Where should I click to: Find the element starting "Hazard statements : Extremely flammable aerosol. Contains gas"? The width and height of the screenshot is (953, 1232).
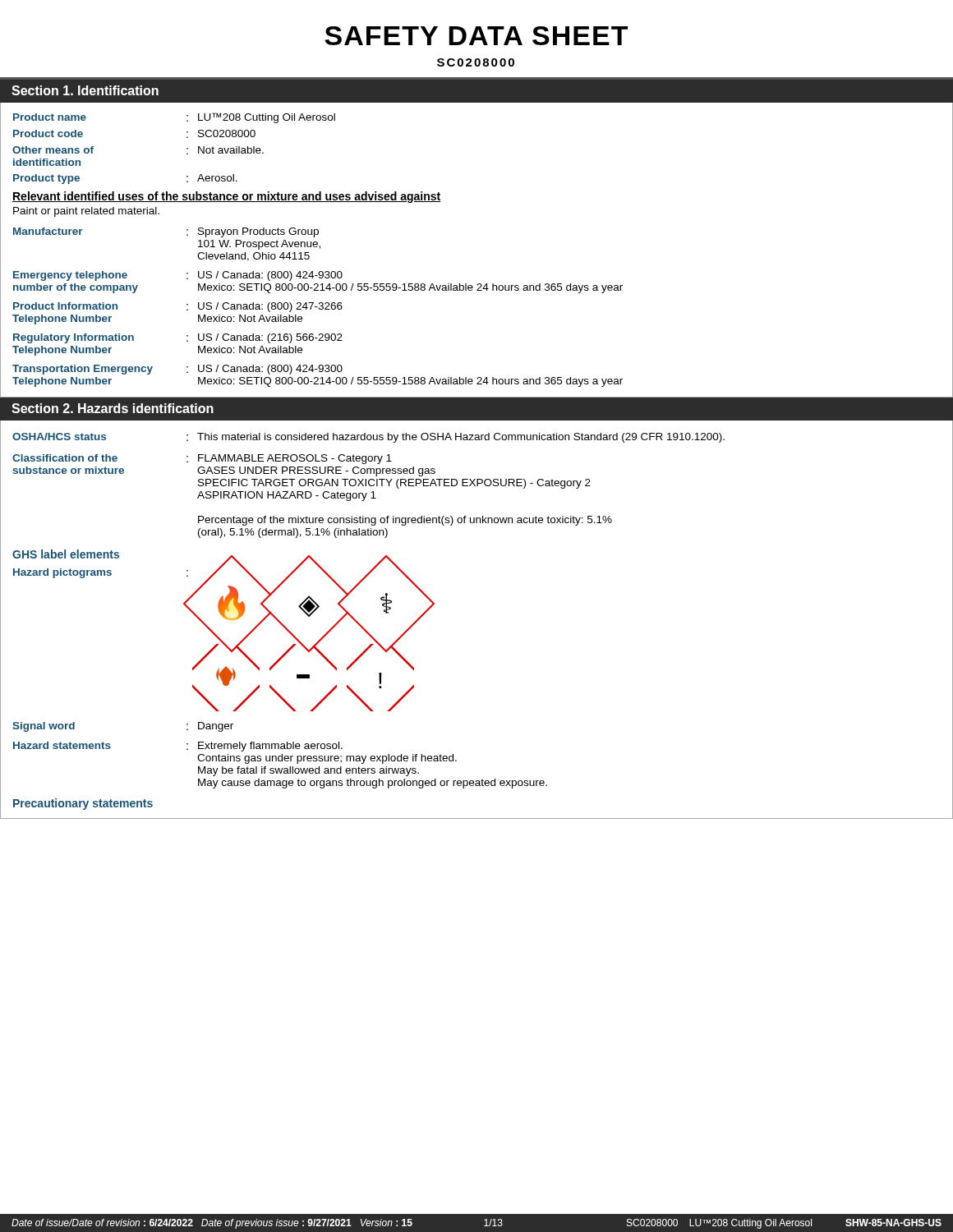(x=280, y=765)
